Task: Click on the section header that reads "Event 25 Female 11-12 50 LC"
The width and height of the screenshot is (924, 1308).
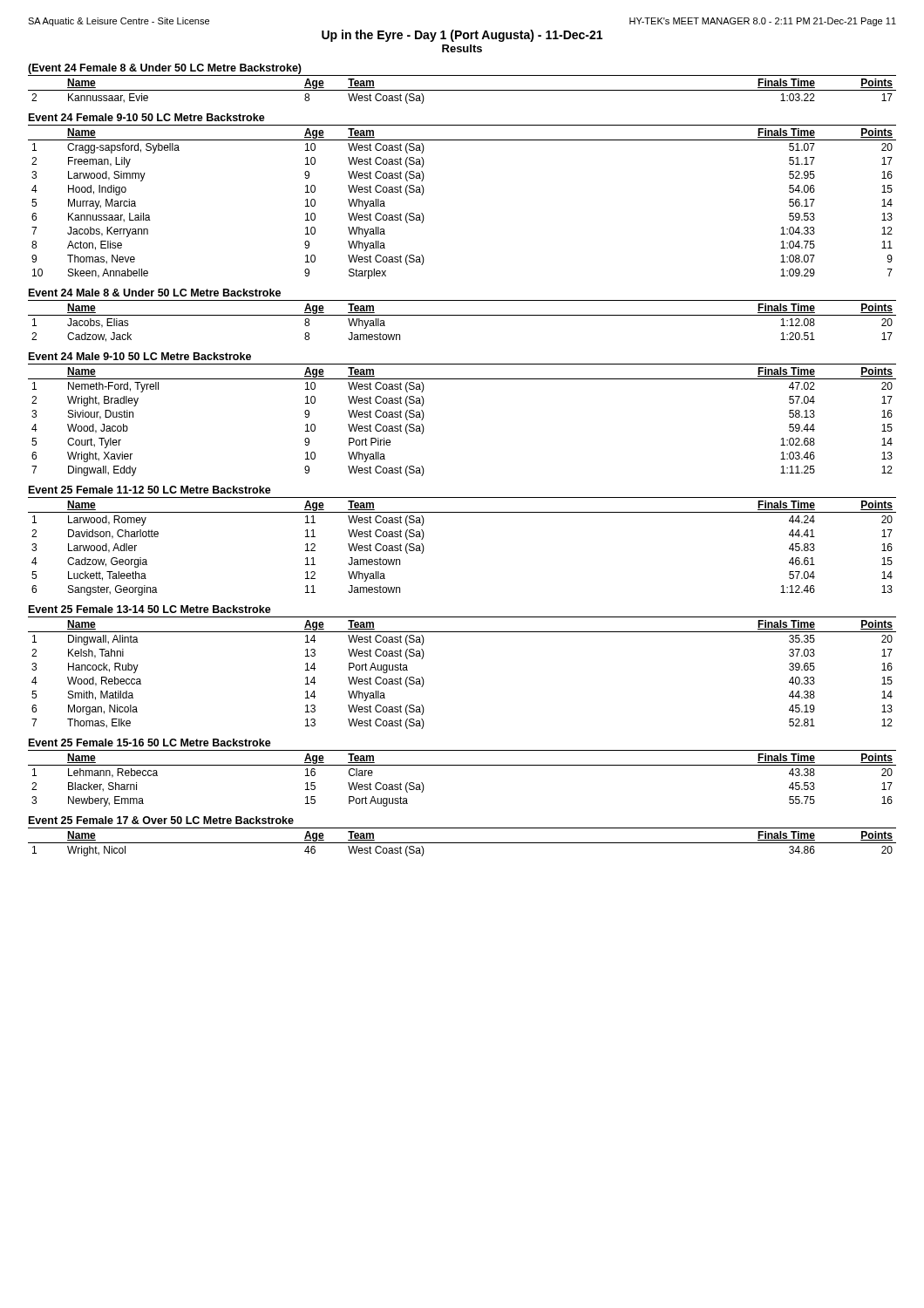Action: click(149, 490)
